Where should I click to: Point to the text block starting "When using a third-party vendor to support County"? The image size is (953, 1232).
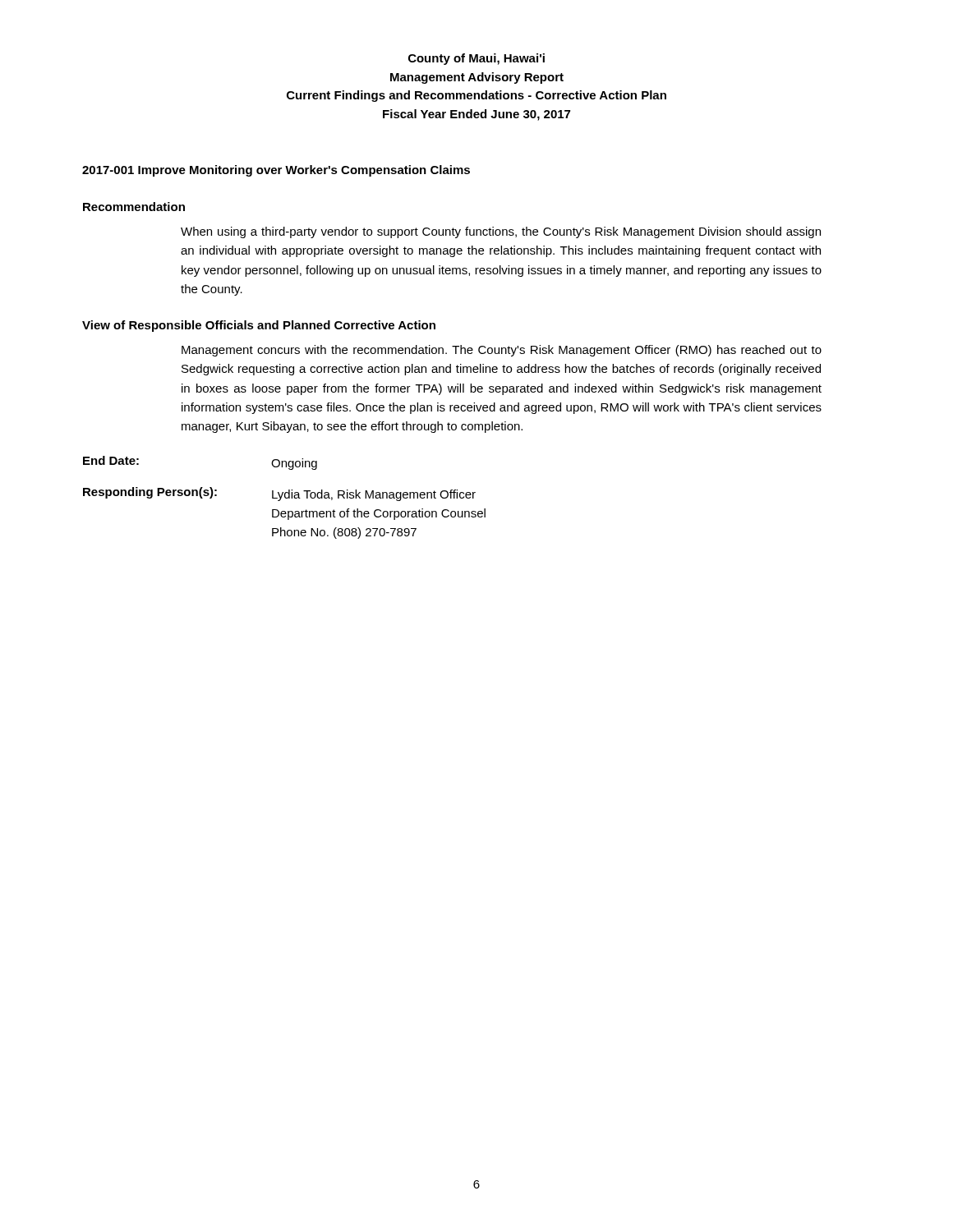tap(501, 260)
